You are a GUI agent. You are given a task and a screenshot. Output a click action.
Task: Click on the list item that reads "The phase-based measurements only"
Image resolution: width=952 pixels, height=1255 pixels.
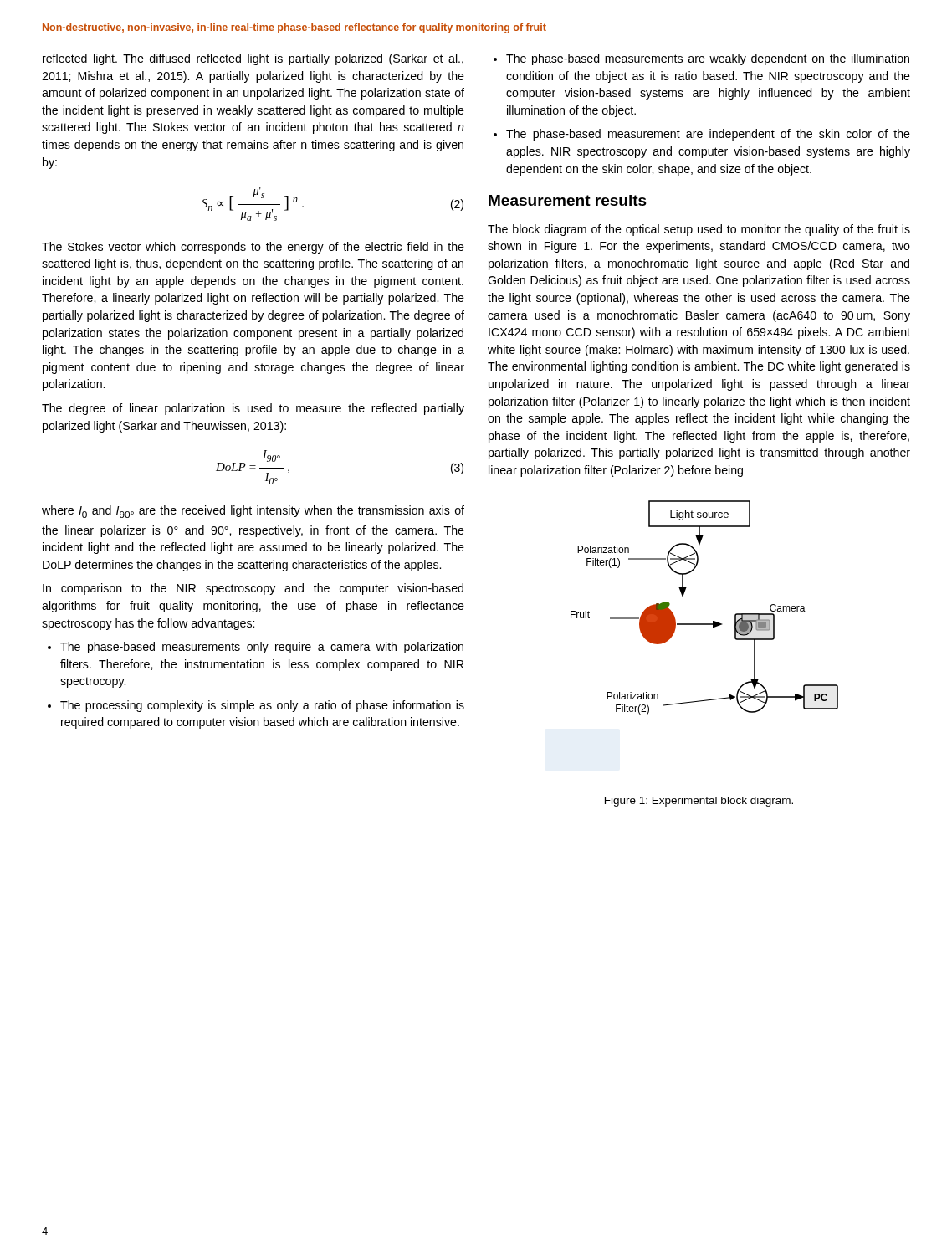253,664
